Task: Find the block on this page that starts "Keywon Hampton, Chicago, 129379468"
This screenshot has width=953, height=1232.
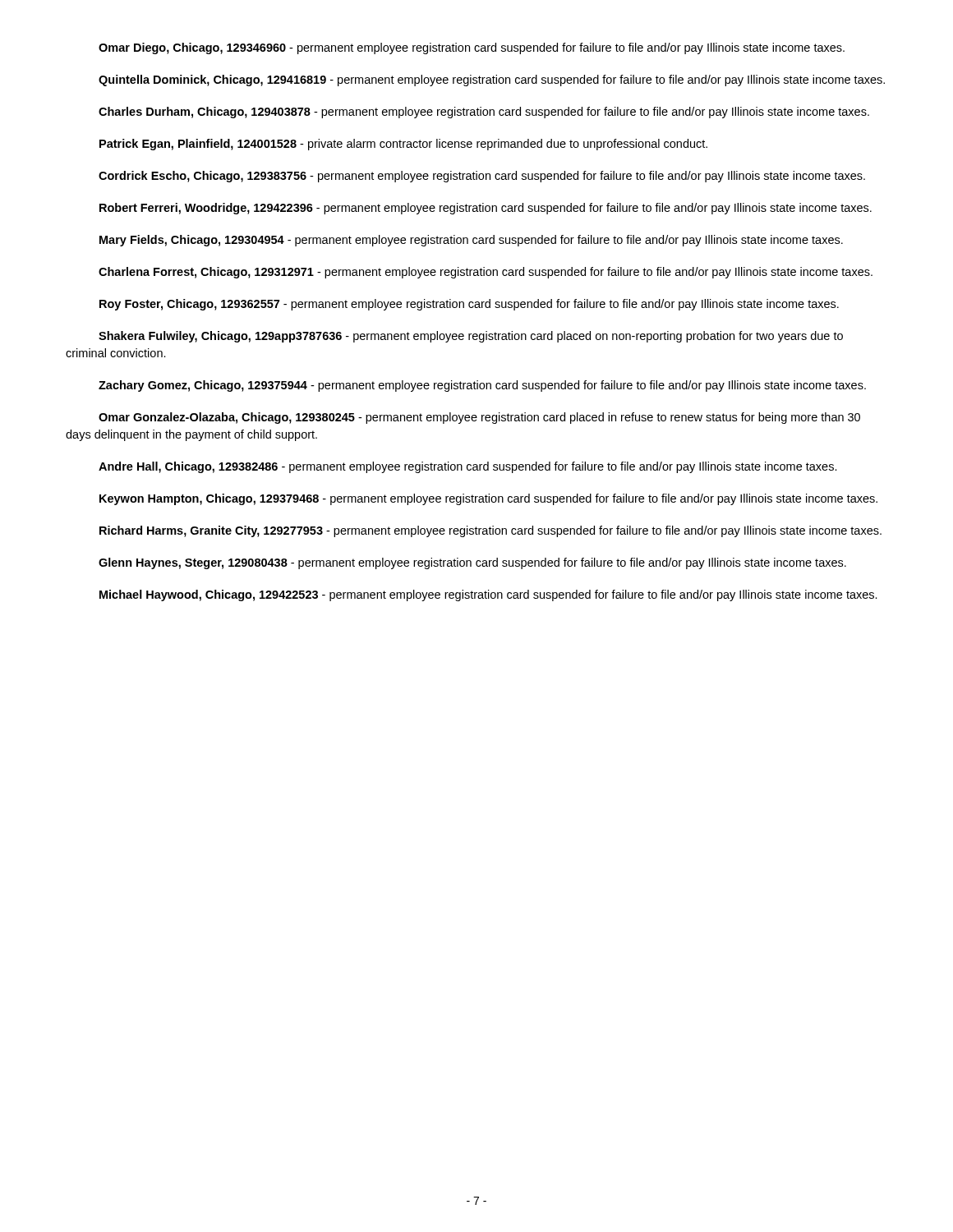Action: coord(476,499)
